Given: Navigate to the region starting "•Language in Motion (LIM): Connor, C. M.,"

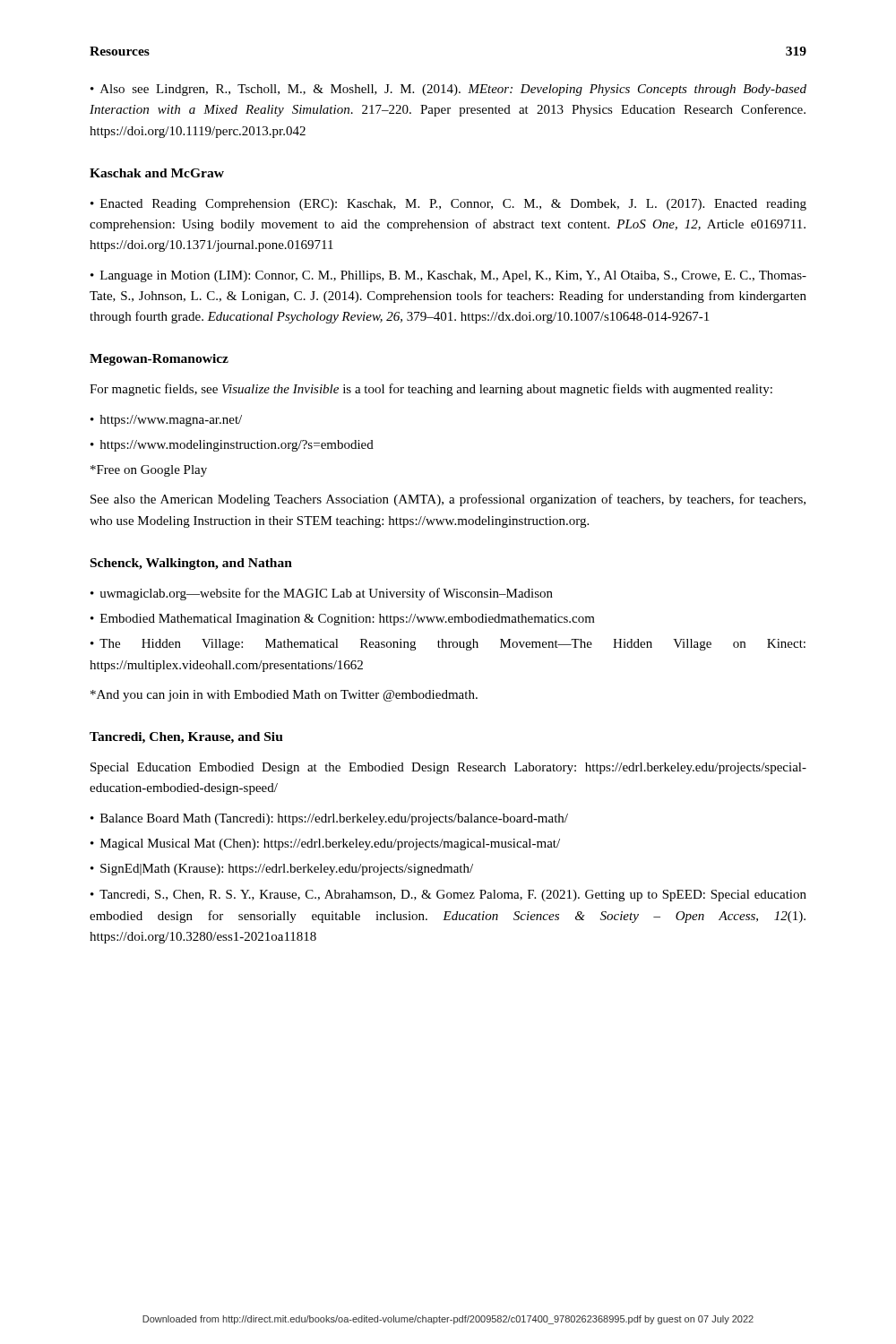Looking at the screenshot, I should pos(448,294).
